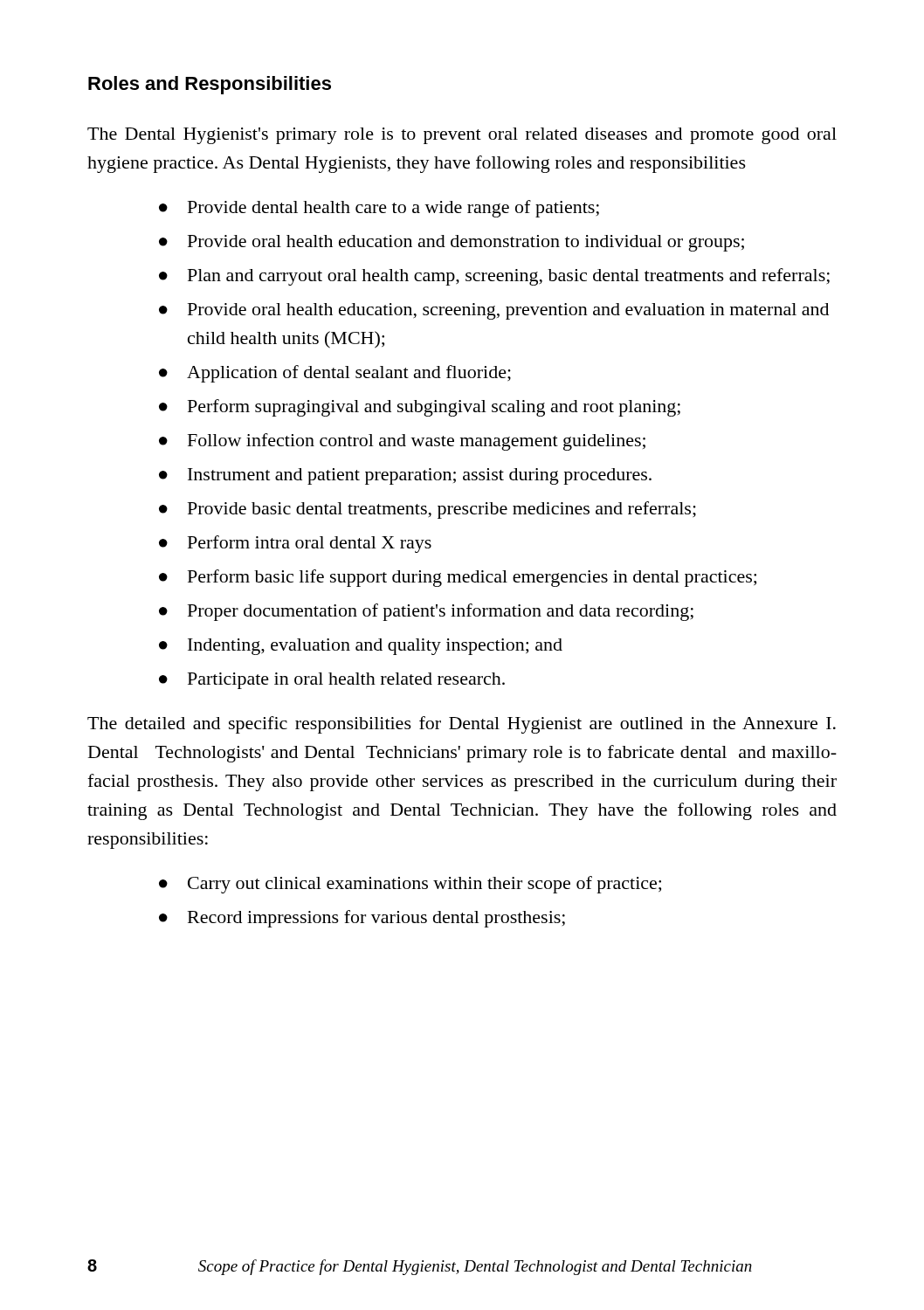Find the list item that says "● Provide dental health care to a wide"
Viewport: 924px width, 1310px height.
tap(497, 206)
